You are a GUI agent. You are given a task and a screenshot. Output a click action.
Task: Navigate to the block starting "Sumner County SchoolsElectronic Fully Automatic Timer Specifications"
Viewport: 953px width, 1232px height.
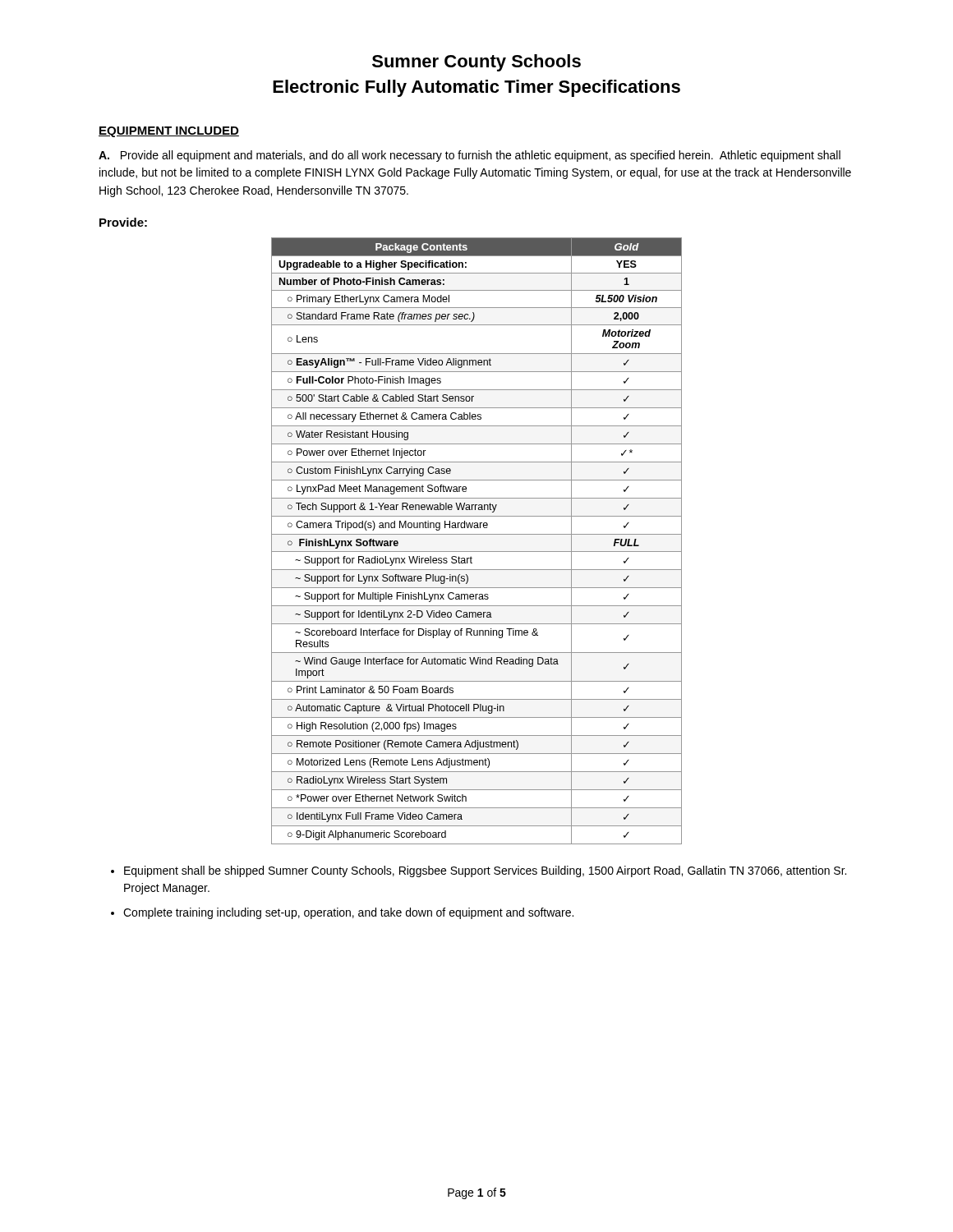476,75
